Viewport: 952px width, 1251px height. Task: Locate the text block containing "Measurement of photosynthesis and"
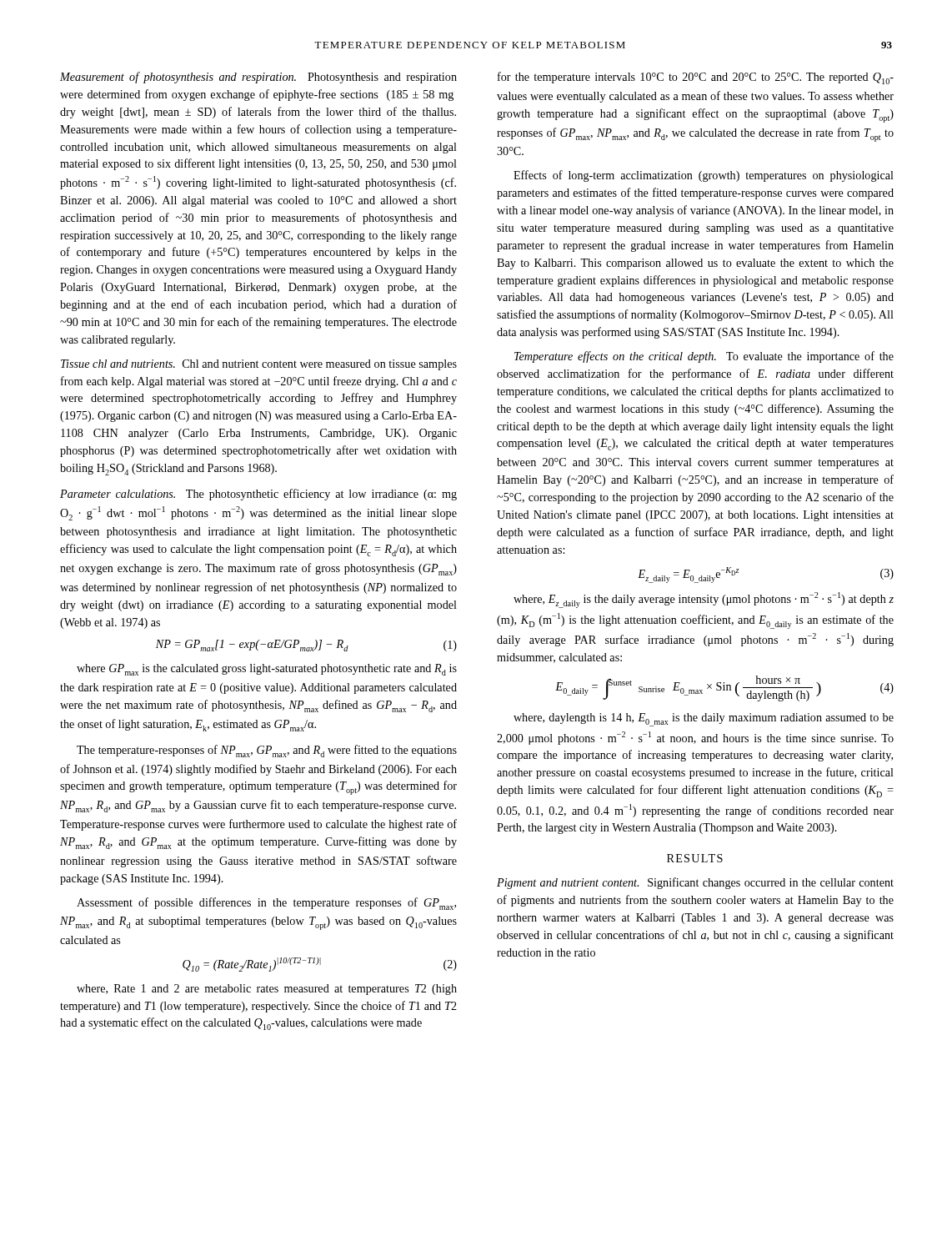(258, 208)
